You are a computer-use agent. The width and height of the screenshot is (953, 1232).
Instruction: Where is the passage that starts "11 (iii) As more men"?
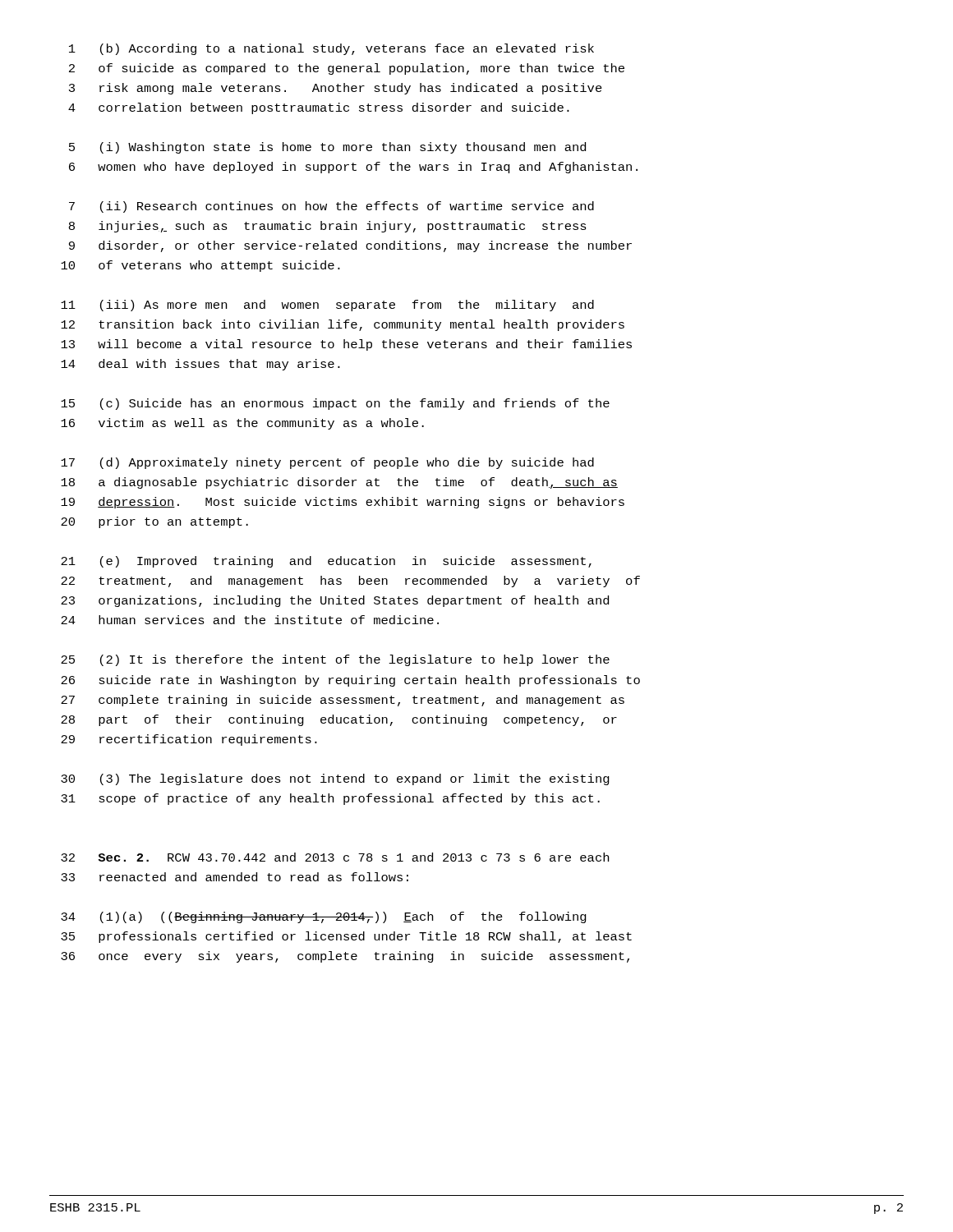[x=476, y=335]
